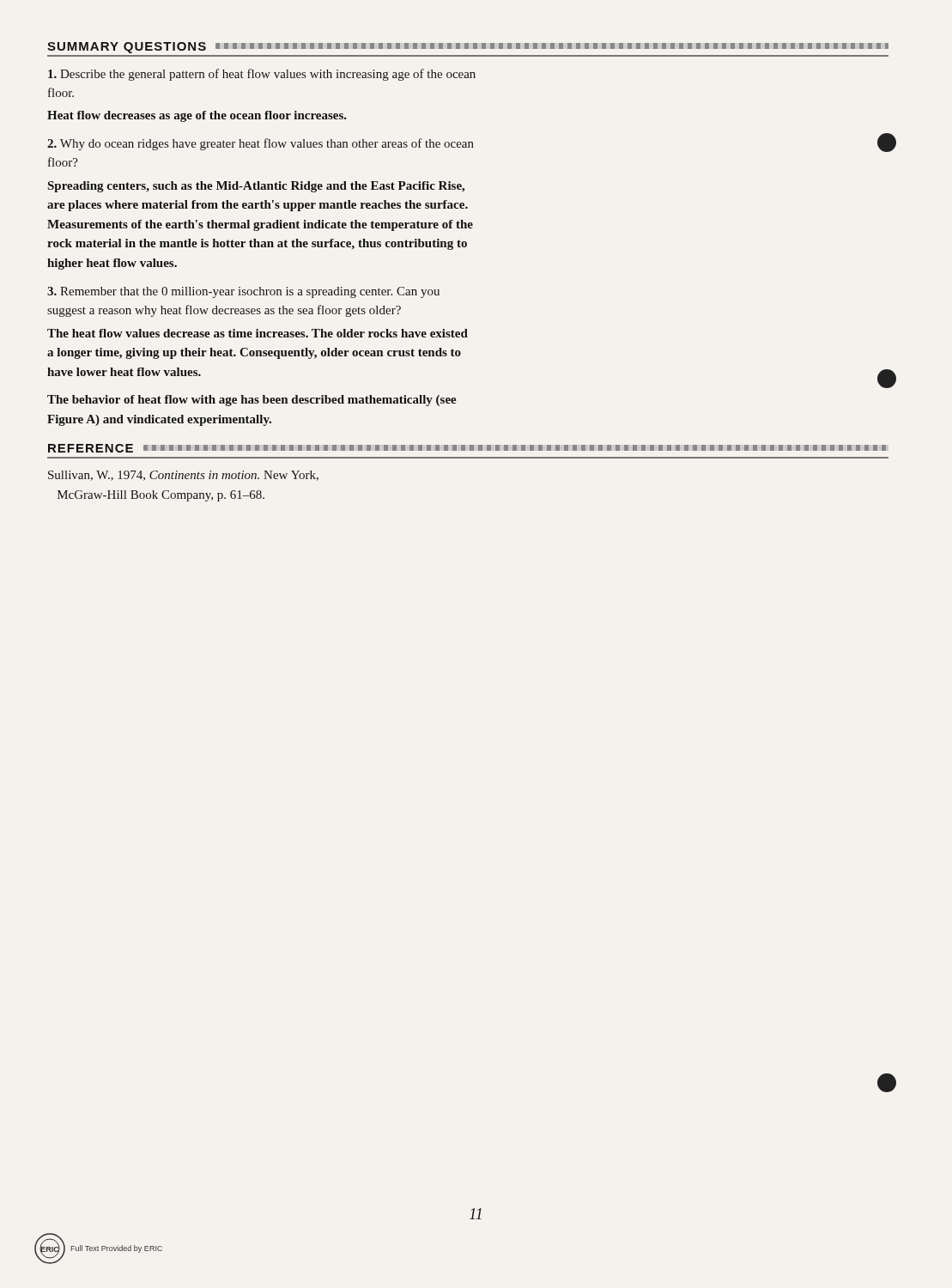
Task: Where is the passage that starts "Spreading centers, such as the Mid-Atlantic Ridge"?
Action: click(260, 224)
